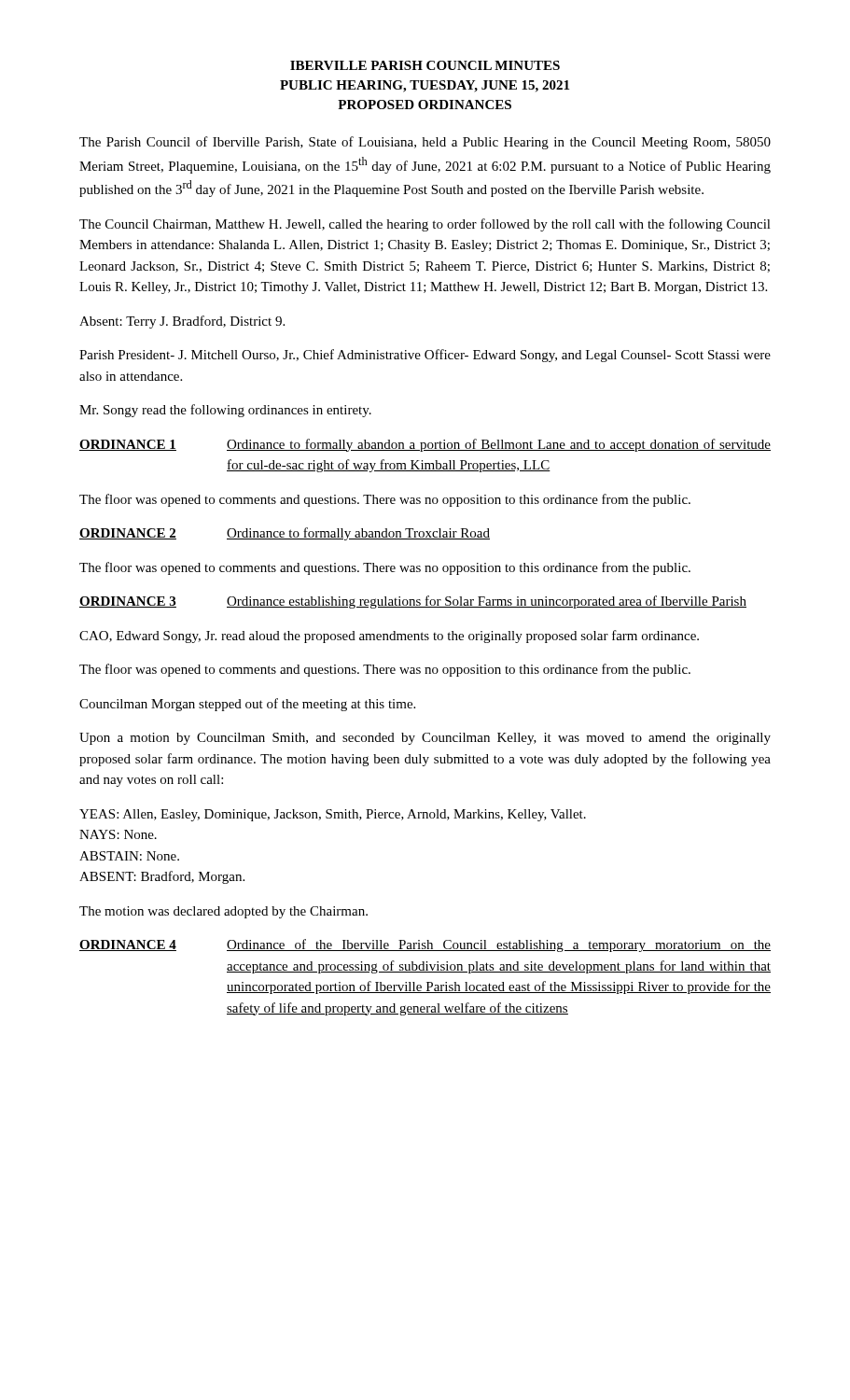Find the text block containing "The Council Chairman, Matthew H. Jewell, called"

[x=425, y=255]
